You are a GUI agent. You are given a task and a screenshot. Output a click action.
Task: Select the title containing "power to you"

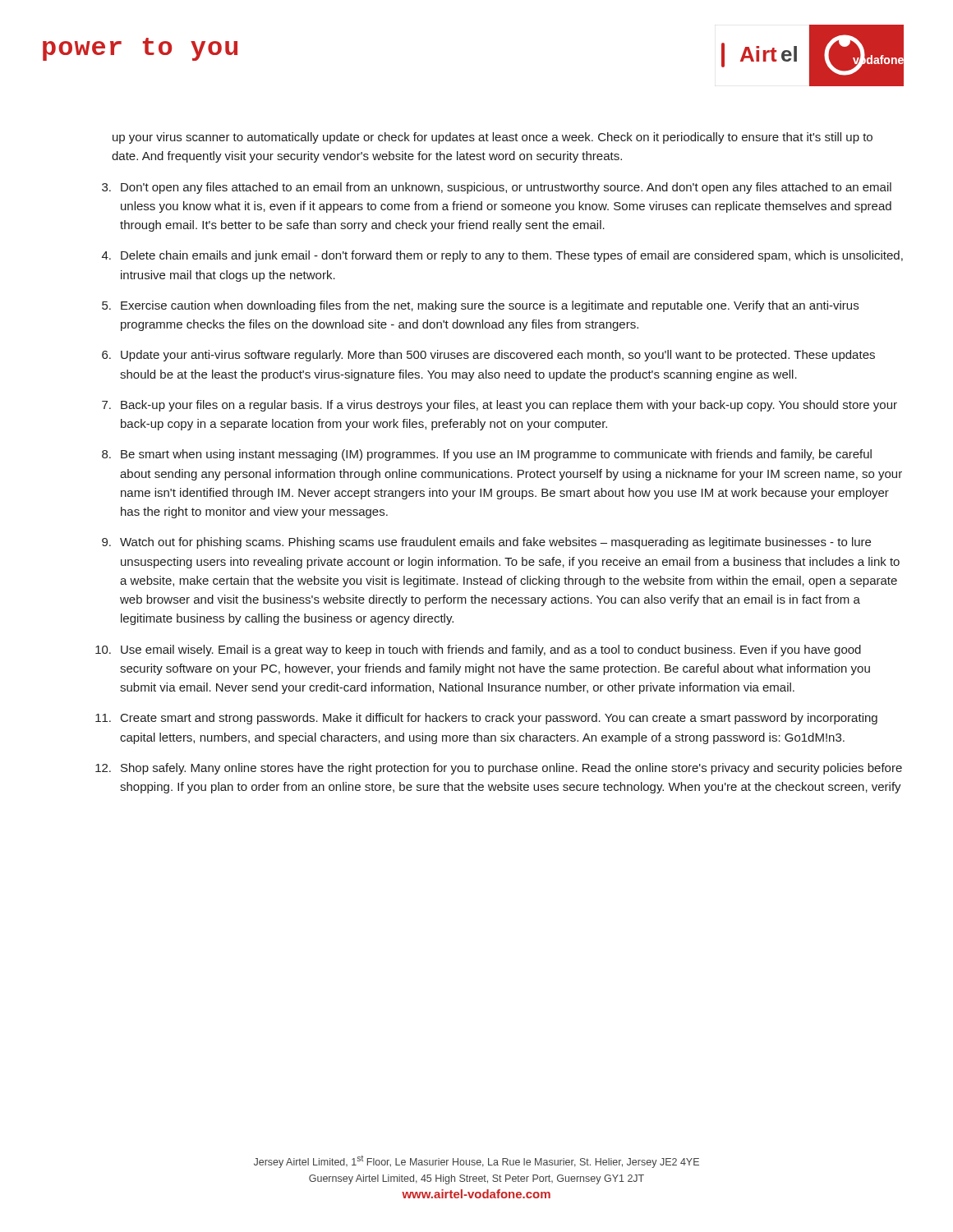pyautogui.click(x=141, y=48)
